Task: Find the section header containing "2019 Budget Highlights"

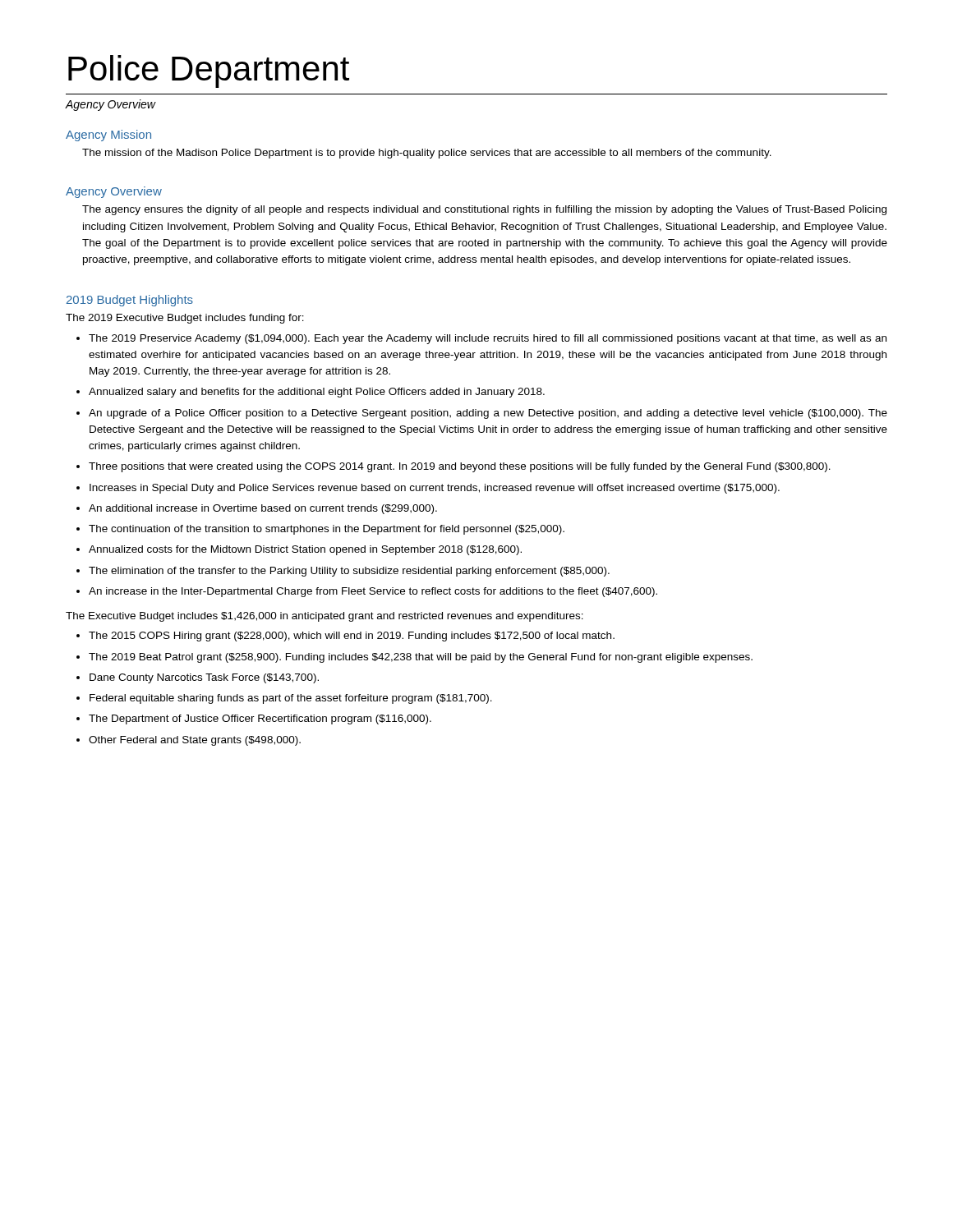Action: [129, 300]
